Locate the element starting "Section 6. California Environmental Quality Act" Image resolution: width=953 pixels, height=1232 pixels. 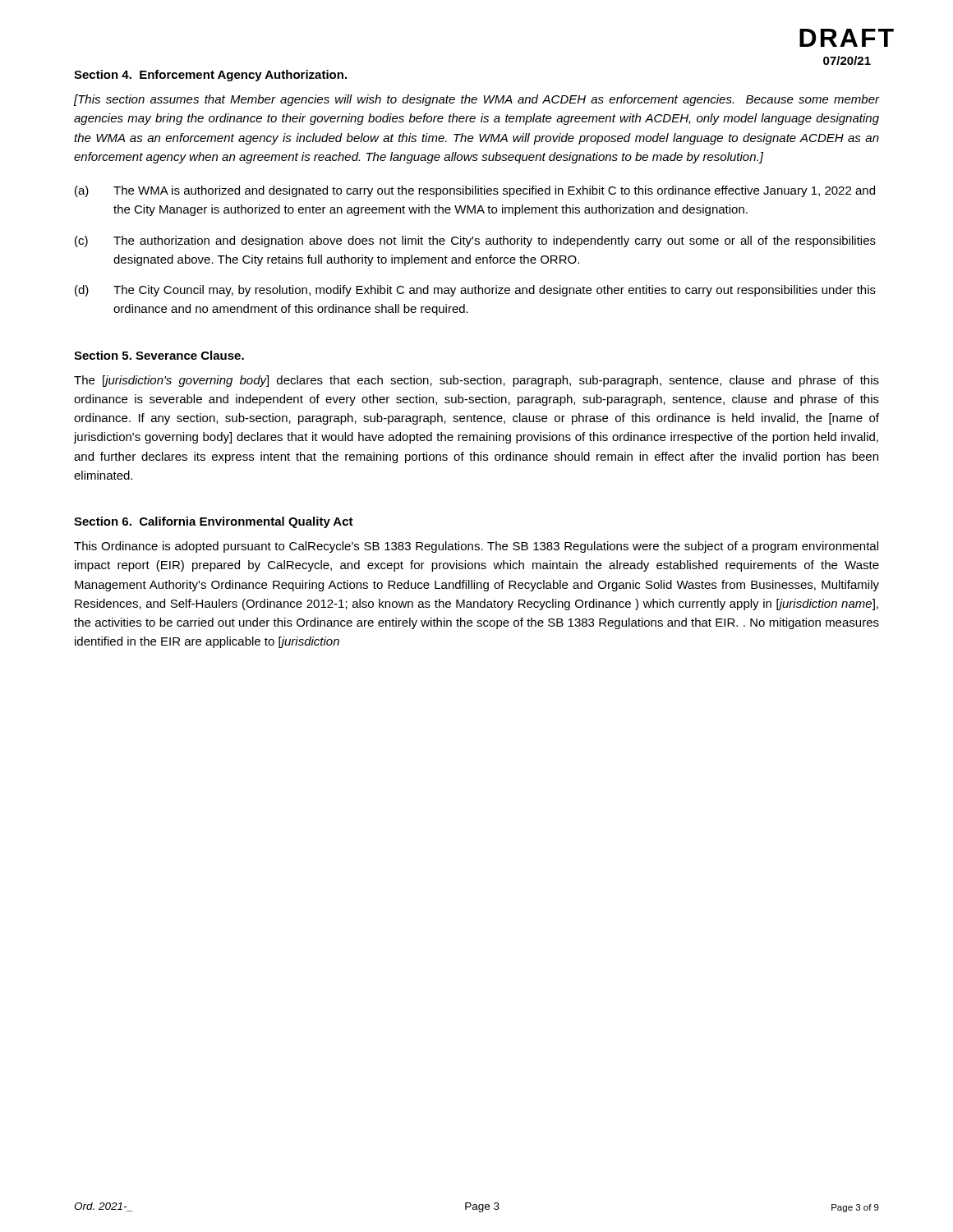pyautogui.click(x=213, y=521)
